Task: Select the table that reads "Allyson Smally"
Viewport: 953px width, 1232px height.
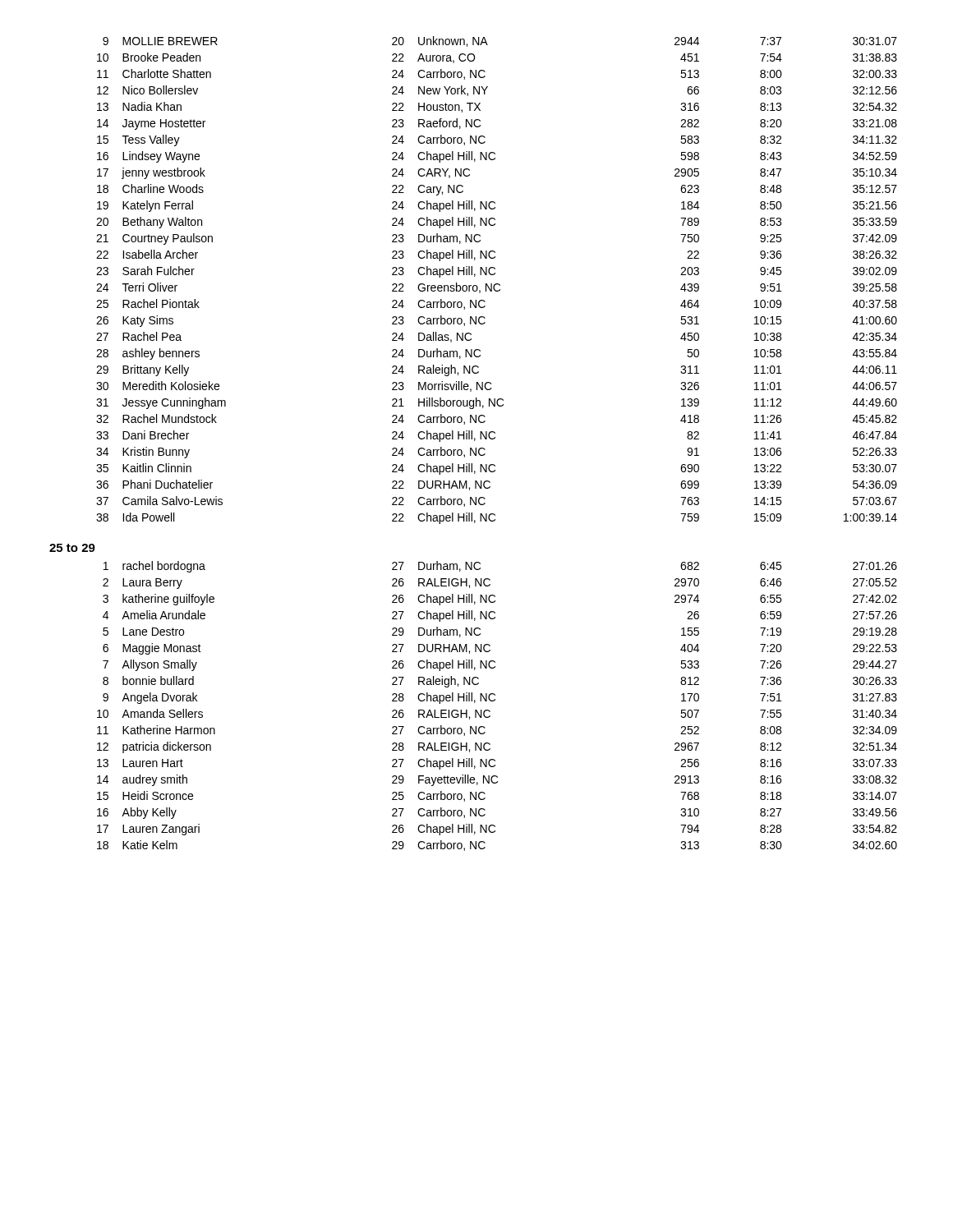Action: click(x=476, y=706)
